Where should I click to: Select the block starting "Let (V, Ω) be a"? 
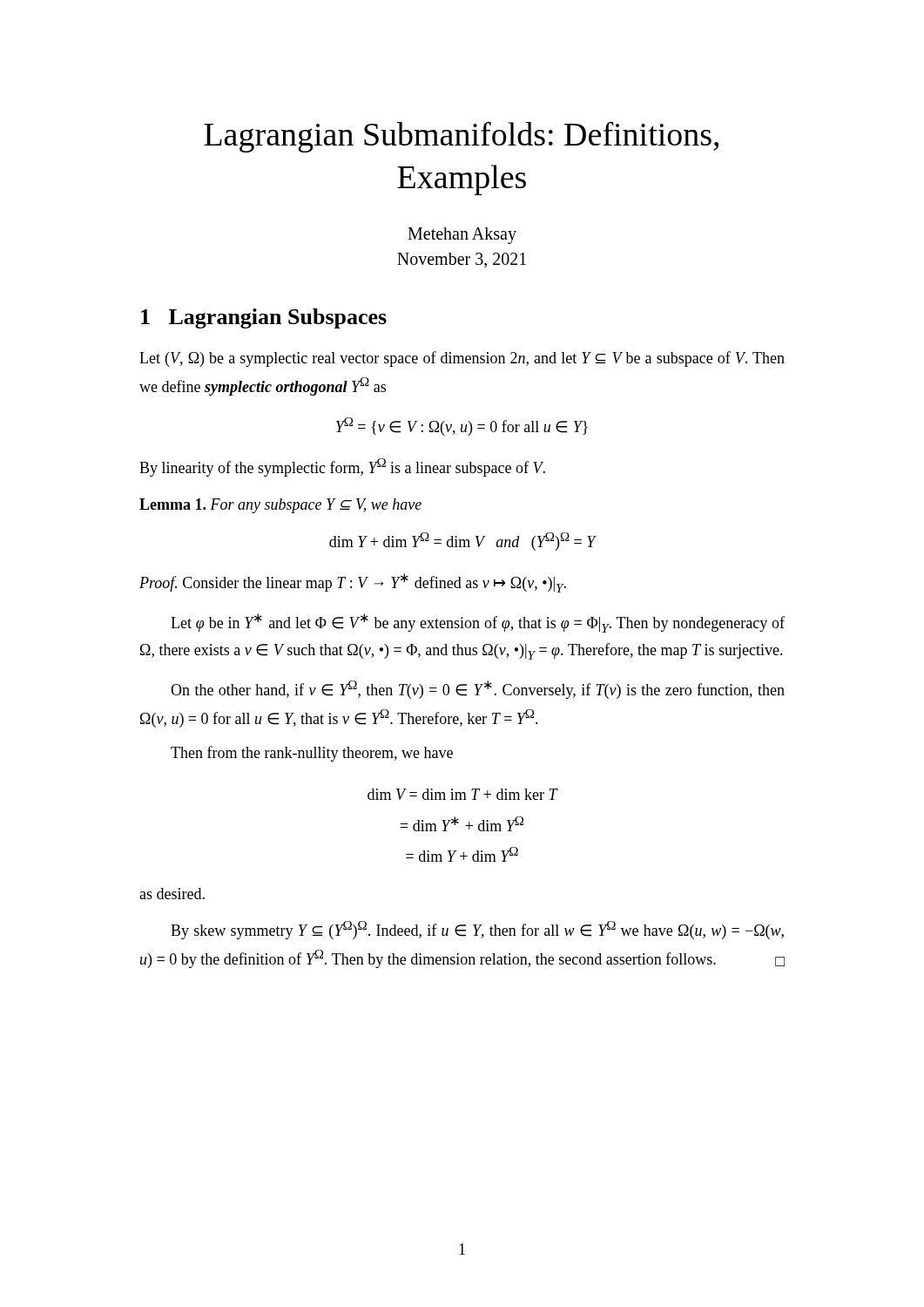462,372
